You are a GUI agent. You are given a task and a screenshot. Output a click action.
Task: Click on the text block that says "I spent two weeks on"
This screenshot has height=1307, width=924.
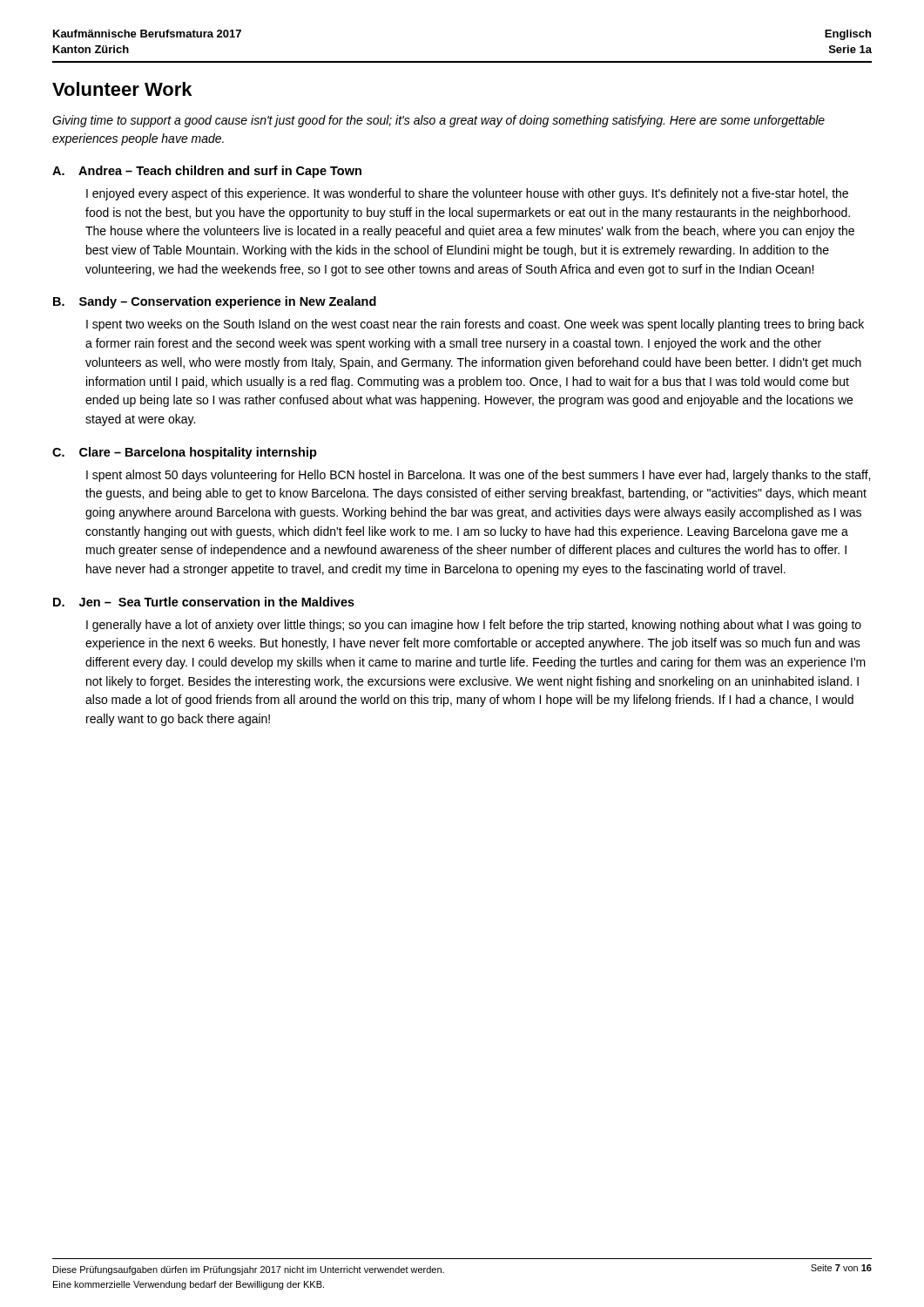click(x=475, y=372)
